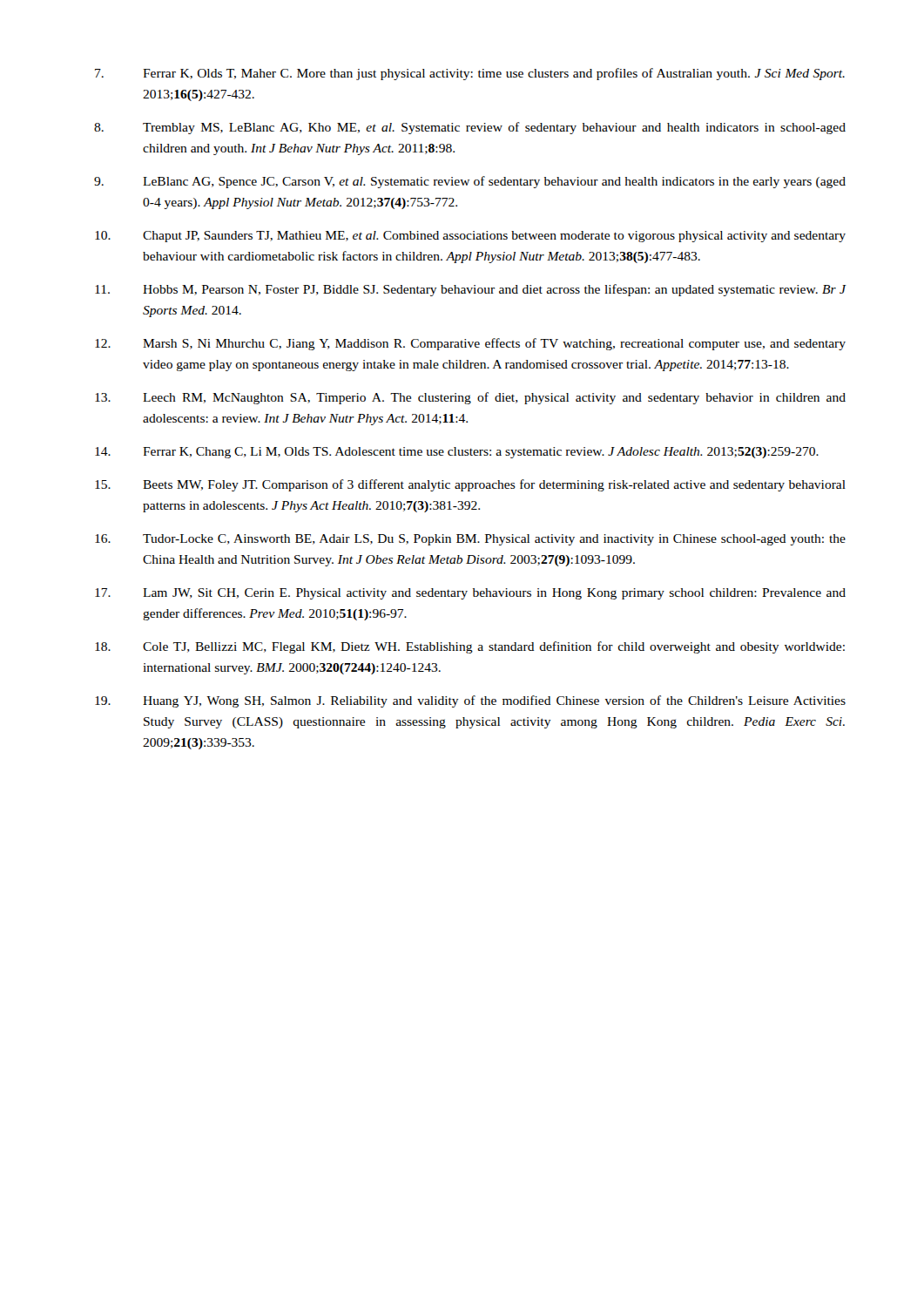
Task: Select the list item with the text "12. Marsh S, Ni Mhurchu"
Action: tap(470, 354)
